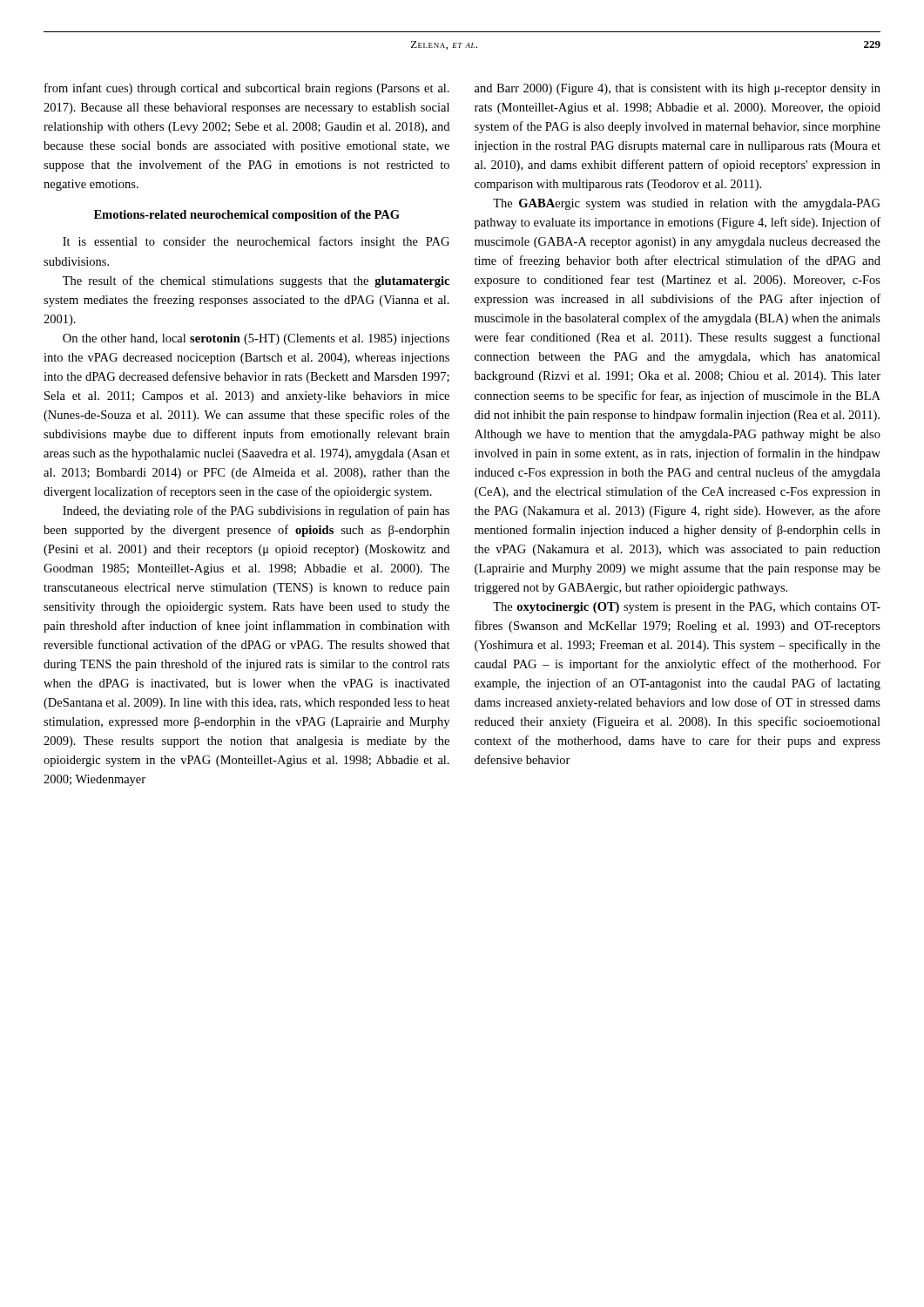Click on the text block containing "Indeed, the deviating"
The height and width of the screenshot is (1307, 924).
247,645
